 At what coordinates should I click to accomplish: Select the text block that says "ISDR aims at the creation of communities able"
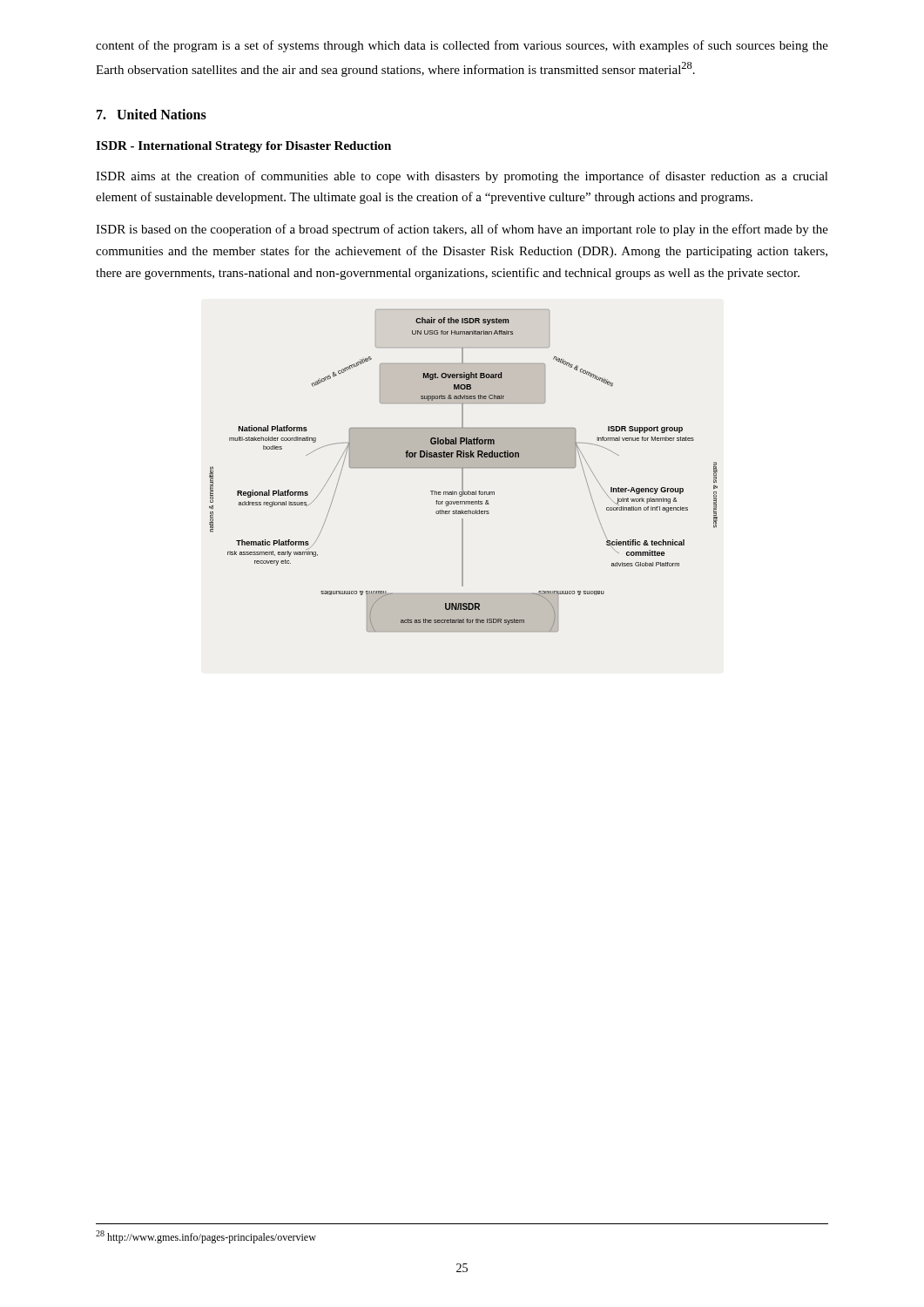click(x=462, y=186)
